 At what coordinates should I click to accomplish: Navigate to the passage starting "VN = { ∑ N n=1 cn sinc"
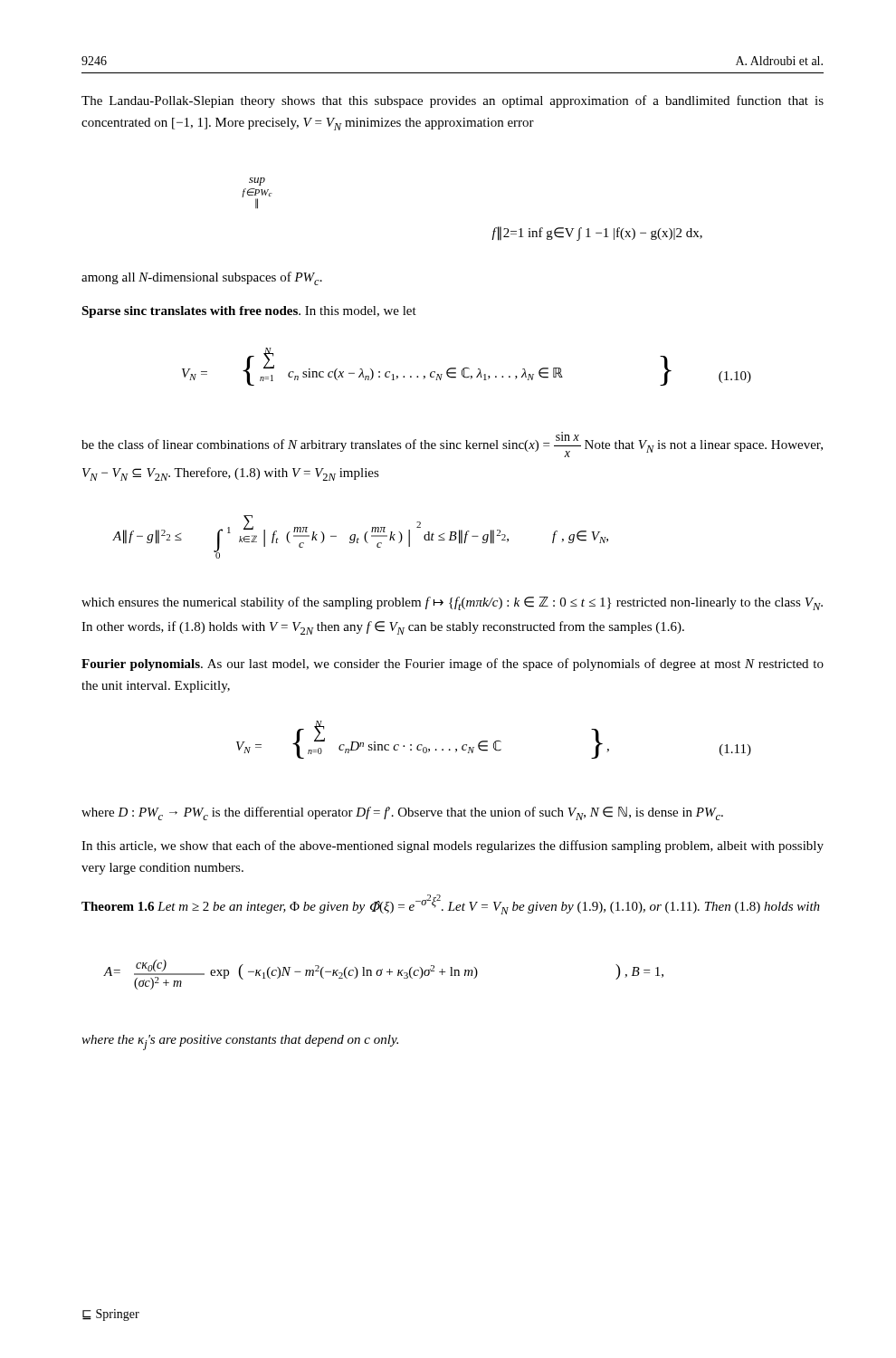462,376
